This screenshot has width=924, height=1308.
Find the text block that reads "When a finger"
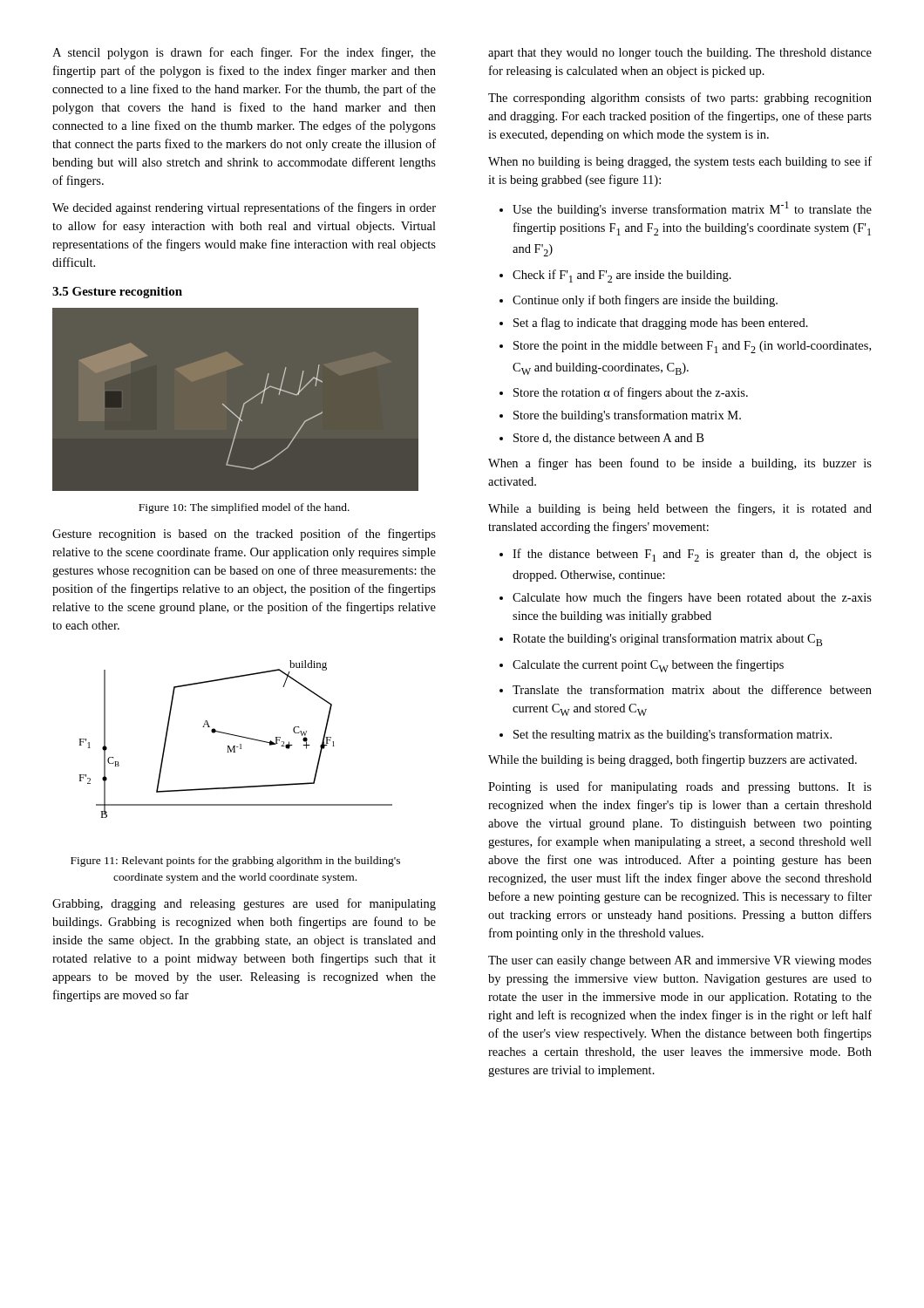[680, 473]
